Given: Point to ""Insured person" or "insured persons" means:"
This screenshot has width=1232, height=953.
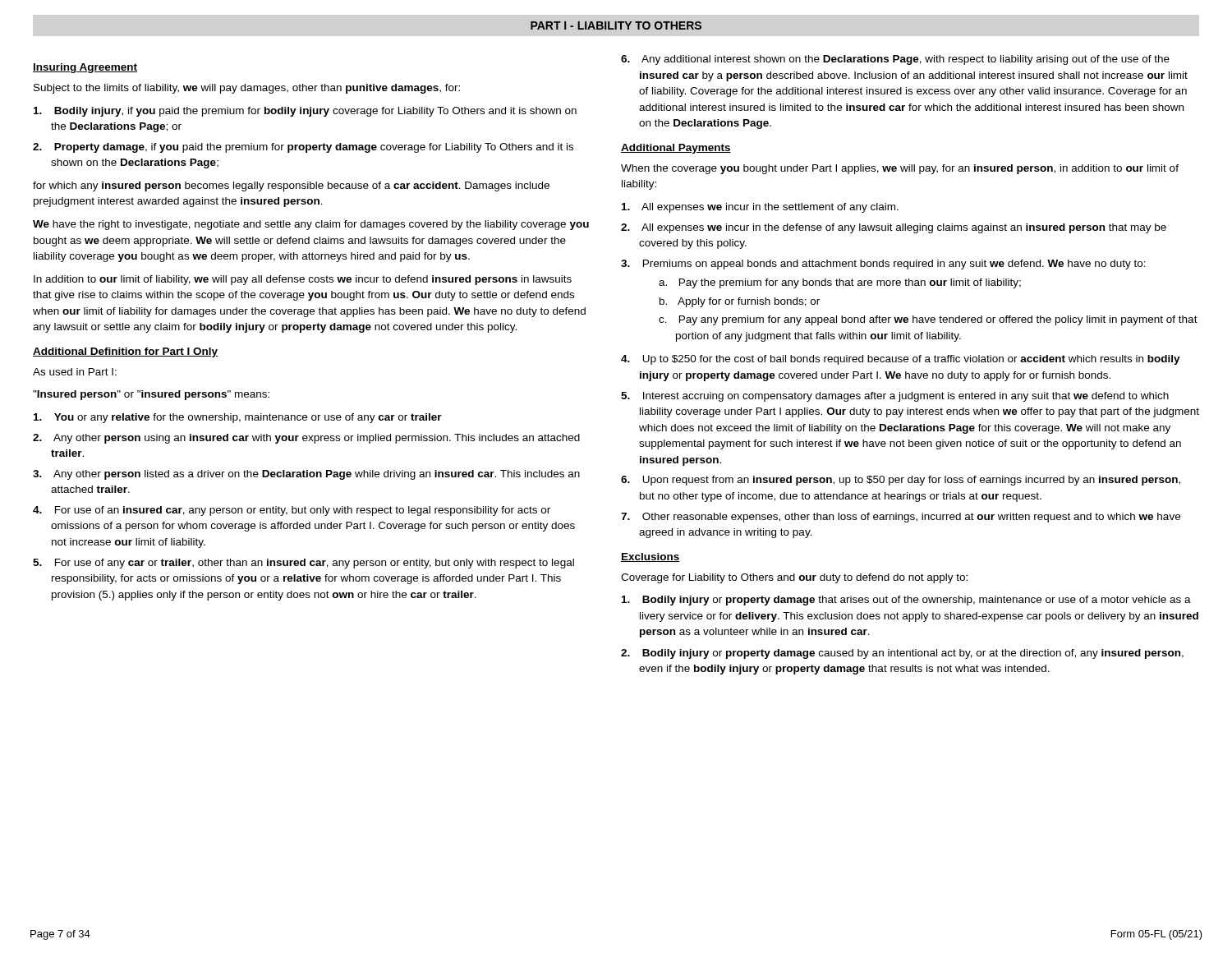Looking at the screenshot, I should [151, 395].
